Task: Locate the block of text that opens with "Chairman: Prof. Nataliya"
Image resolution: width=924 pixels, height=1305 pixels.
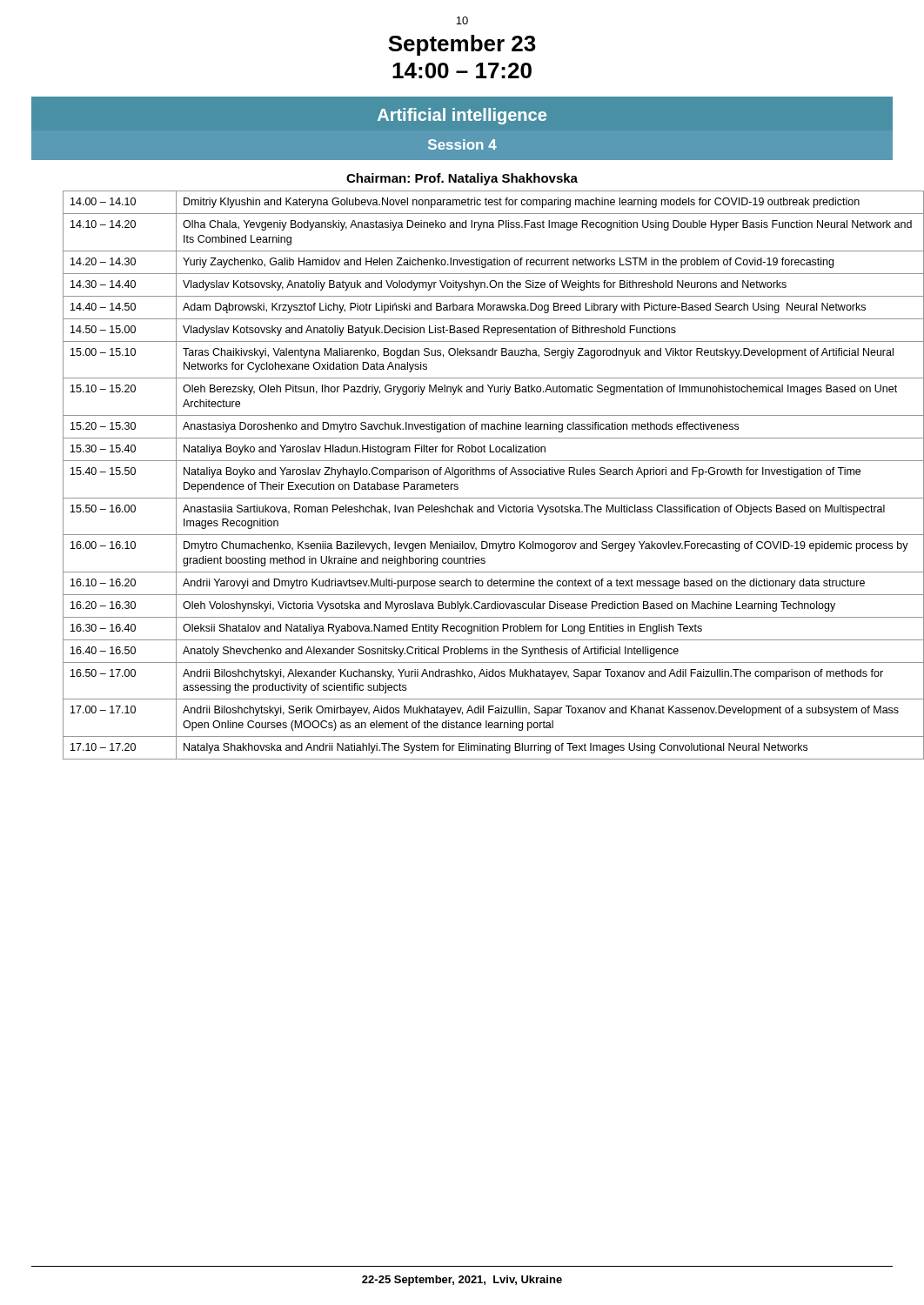Action: 462,178
